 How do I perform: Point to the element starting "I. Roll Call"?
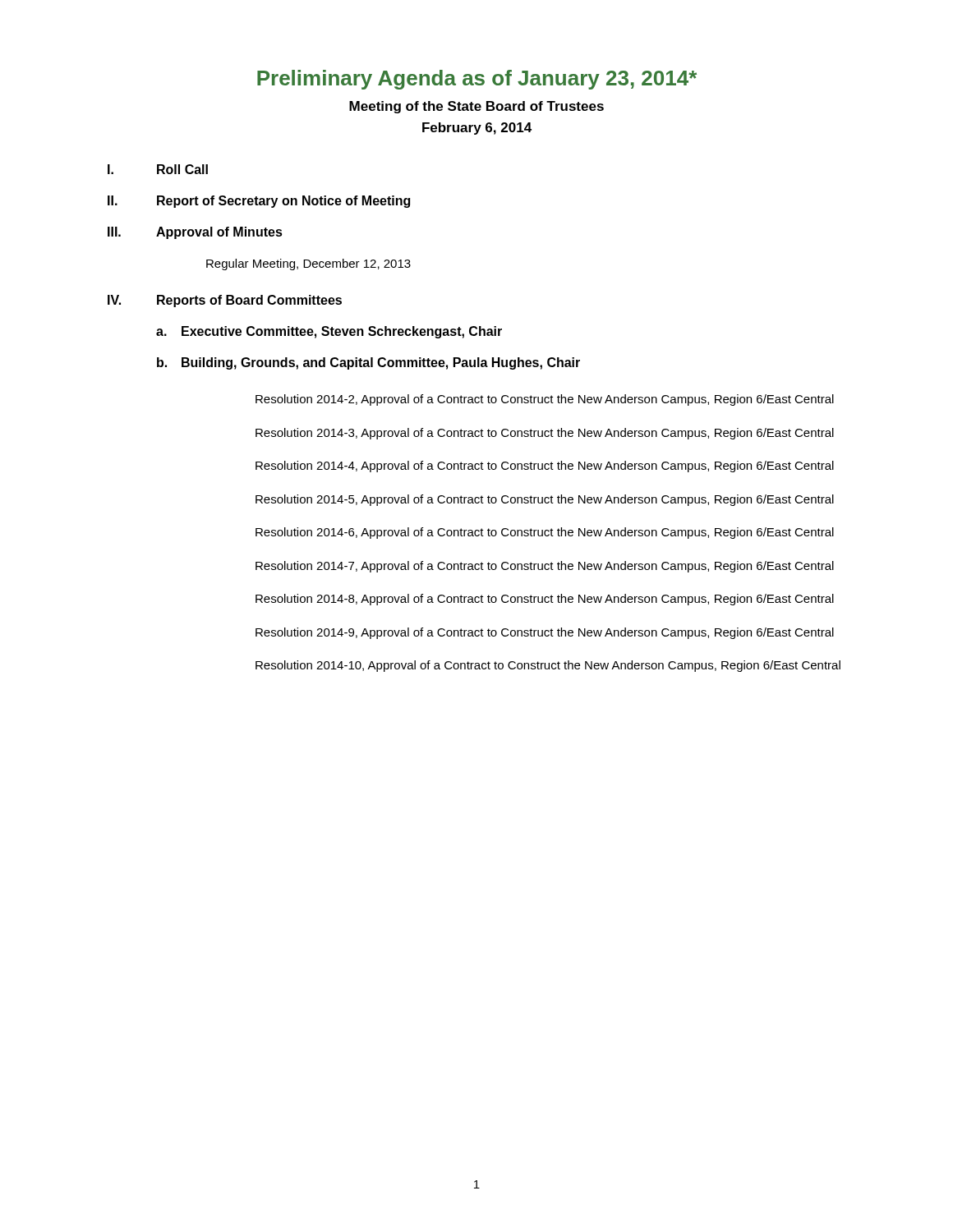coord(158,170)
